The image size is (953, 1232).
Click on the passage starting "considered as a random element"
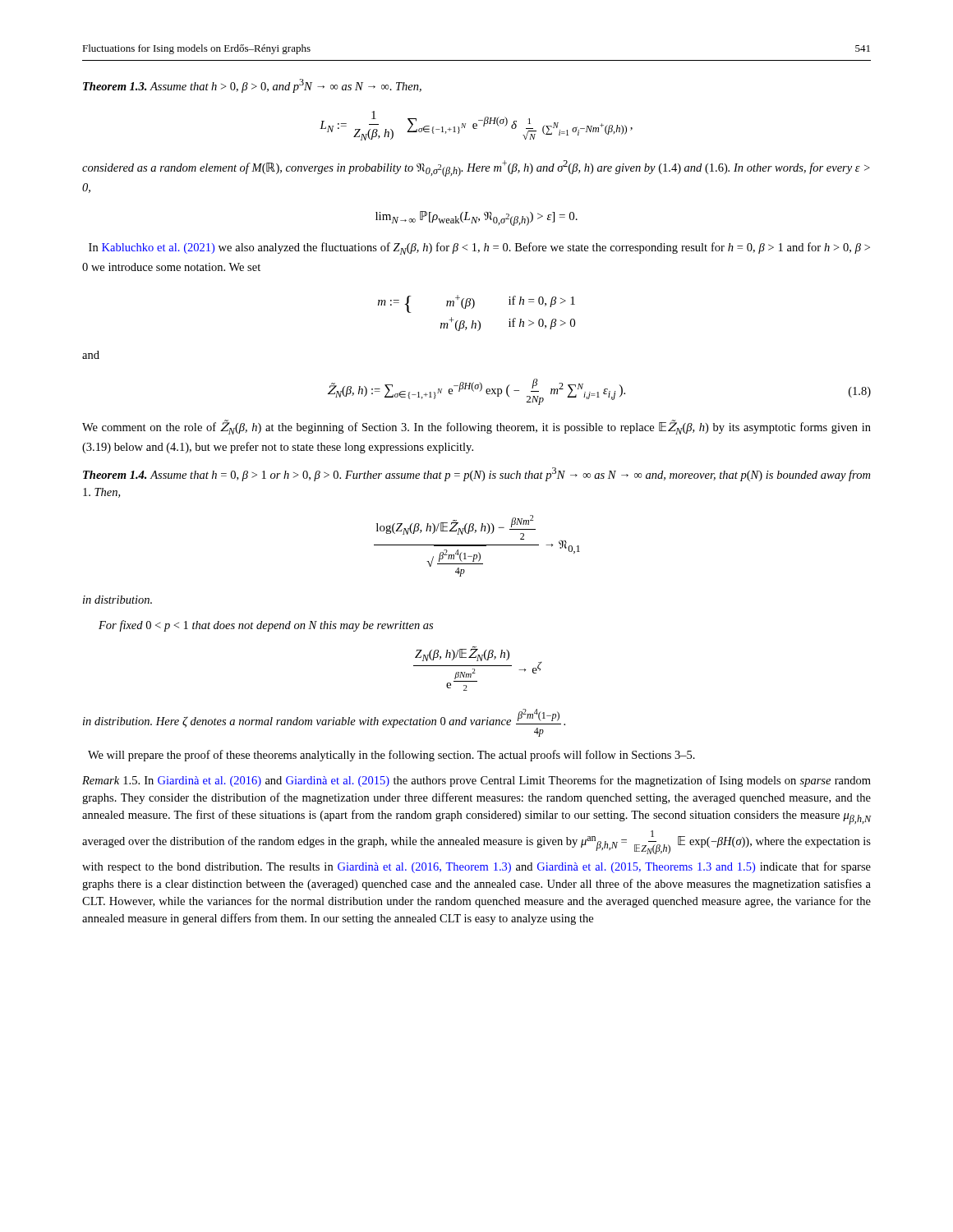[x=476, y=176]
